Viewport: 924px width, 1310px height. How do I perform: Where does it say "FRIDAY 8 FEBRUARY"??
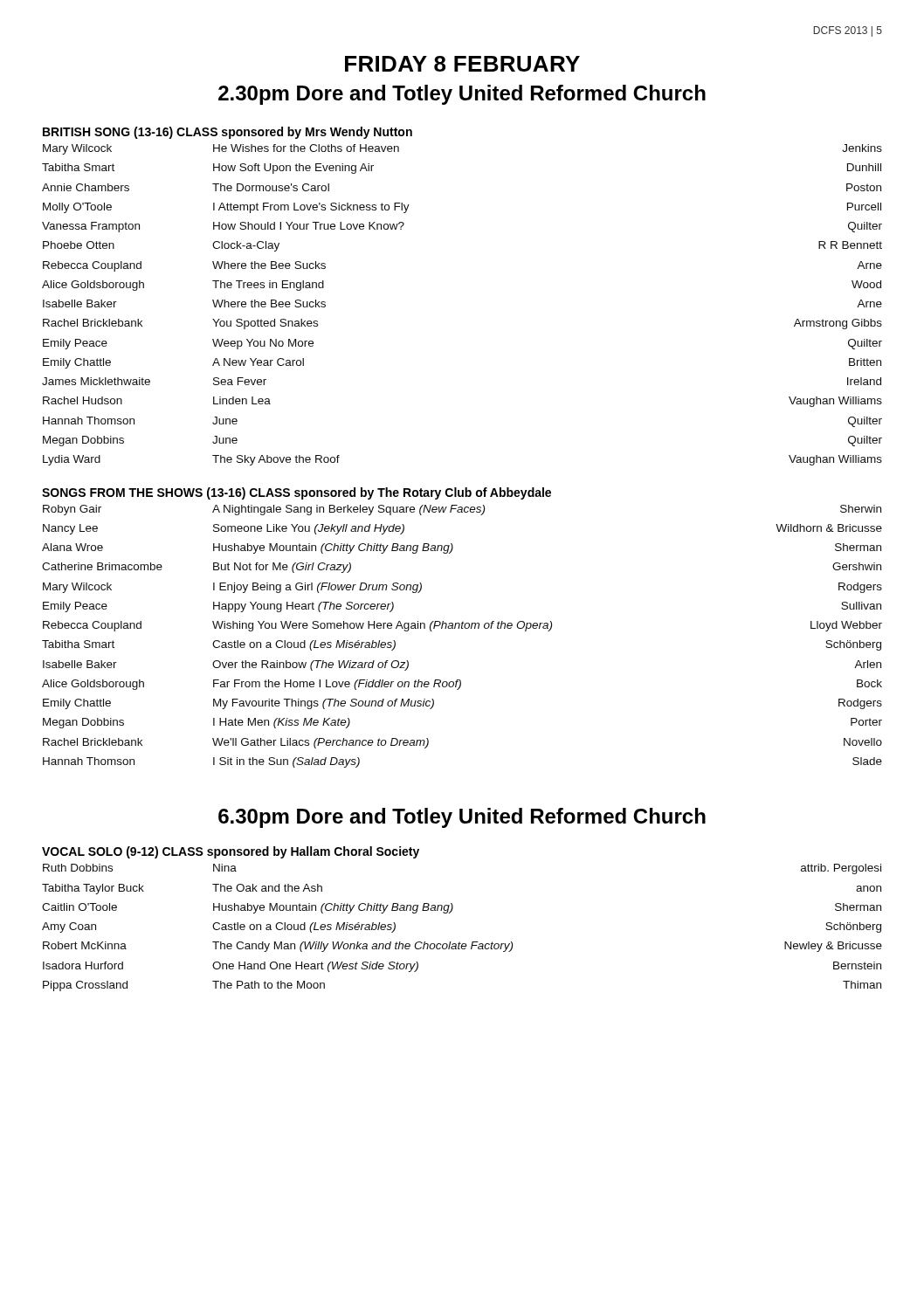(x=462, y=64)
